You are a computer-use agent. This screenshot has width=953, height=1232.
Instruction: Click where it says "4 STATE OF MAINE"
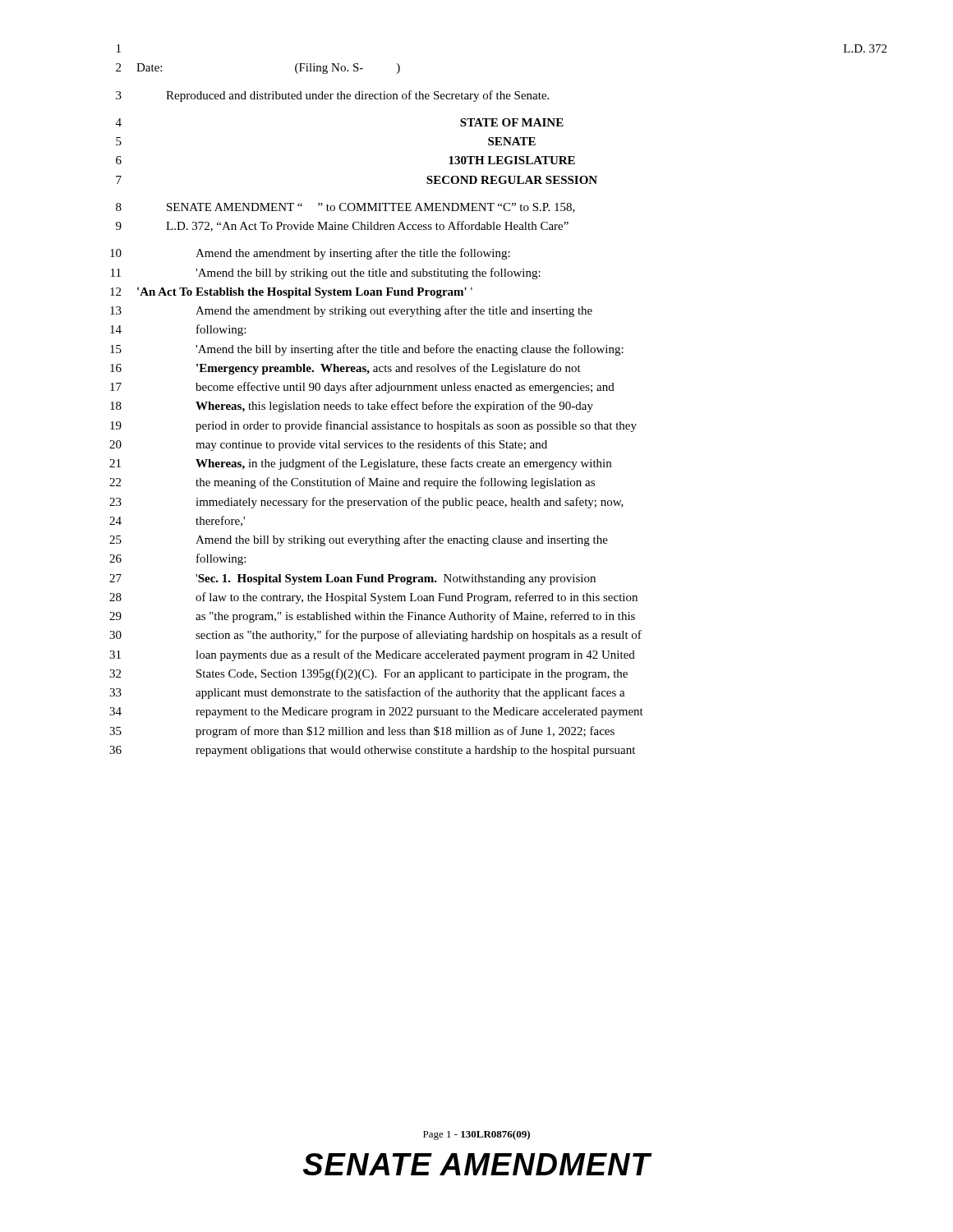489,123
